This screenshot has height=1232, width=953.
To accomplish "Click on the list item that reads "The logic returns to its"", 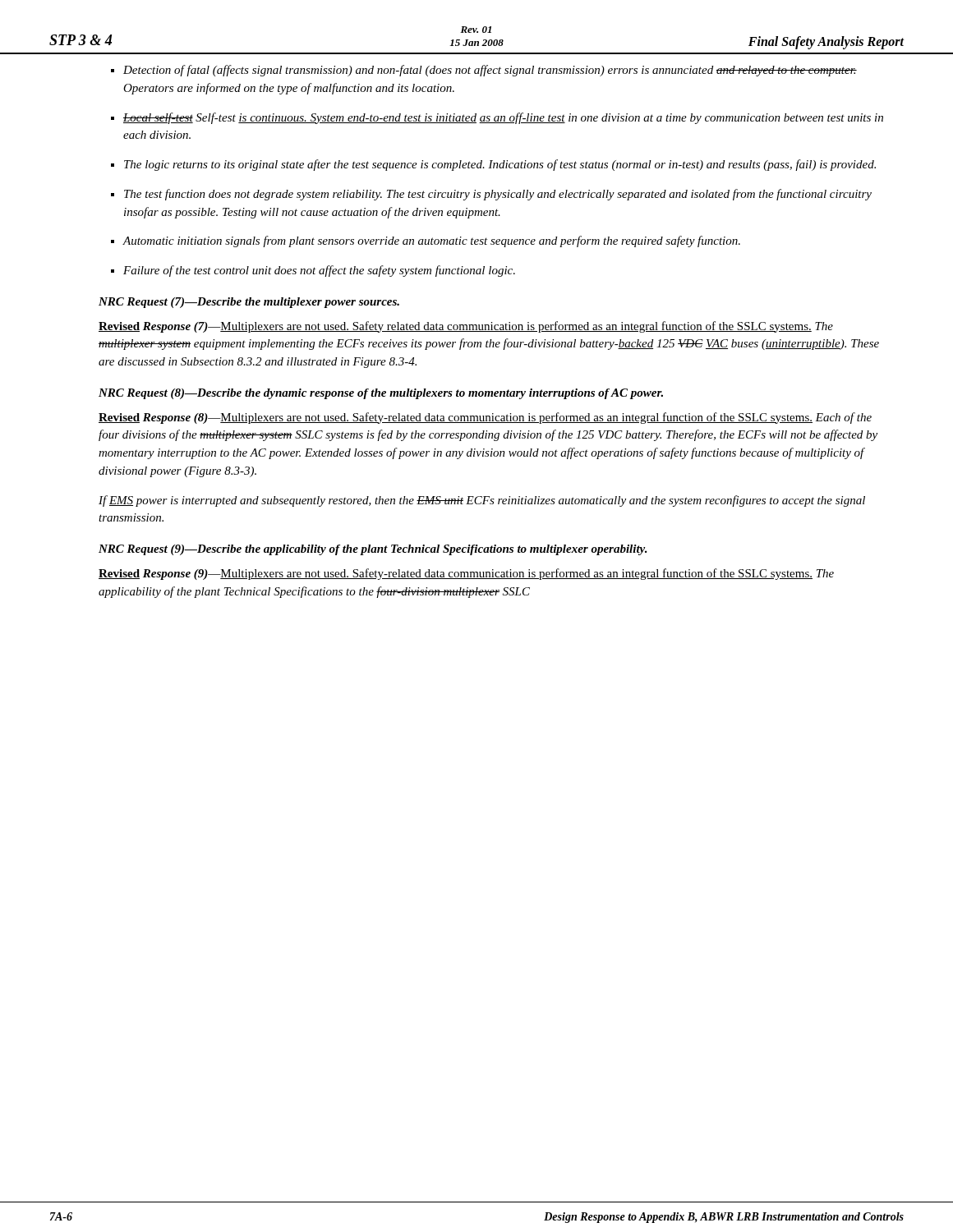I will [x=500, y=164].
